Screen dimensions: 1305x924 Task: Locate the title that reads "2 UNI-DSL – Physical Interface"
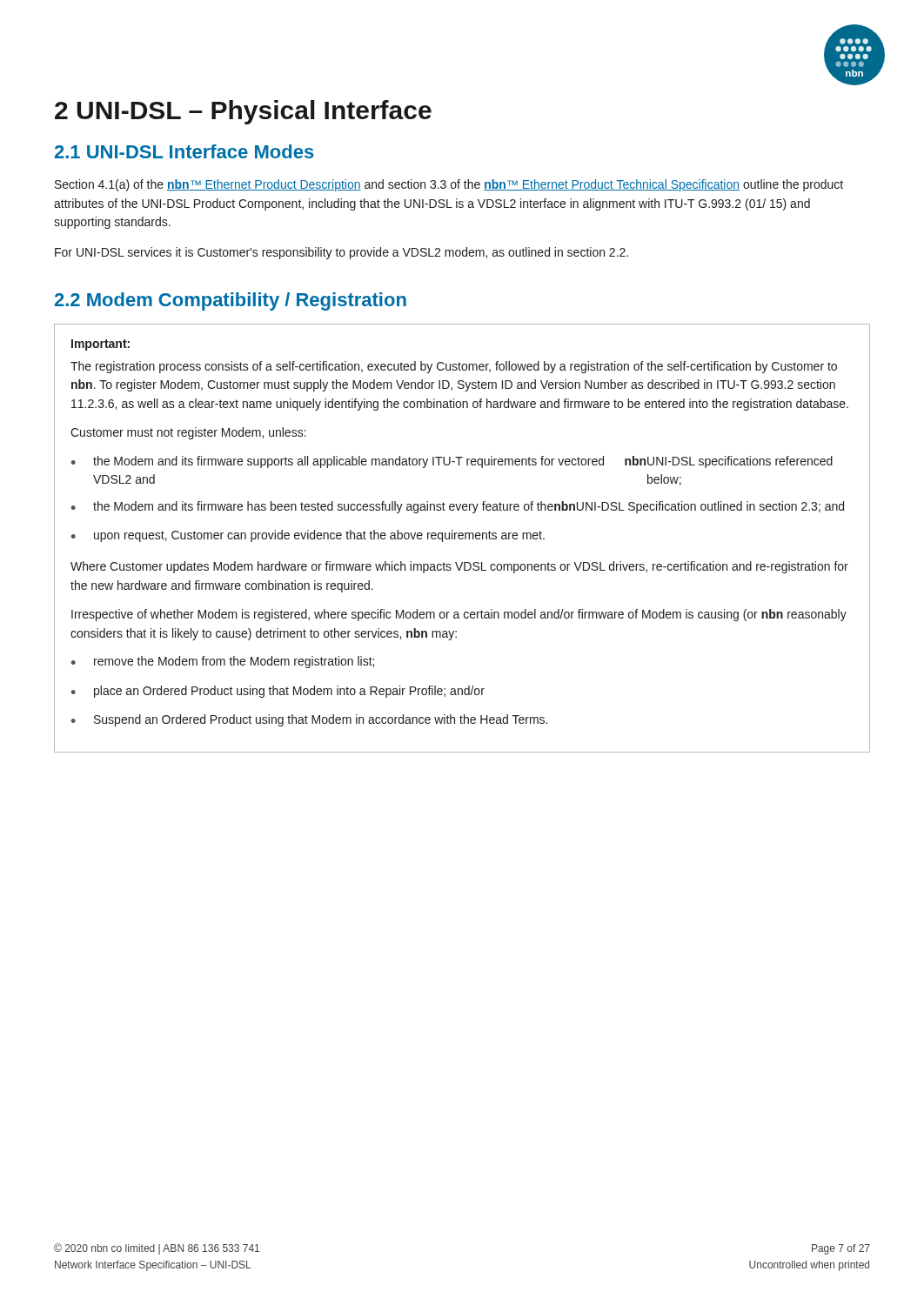click(x=243, y=112)
